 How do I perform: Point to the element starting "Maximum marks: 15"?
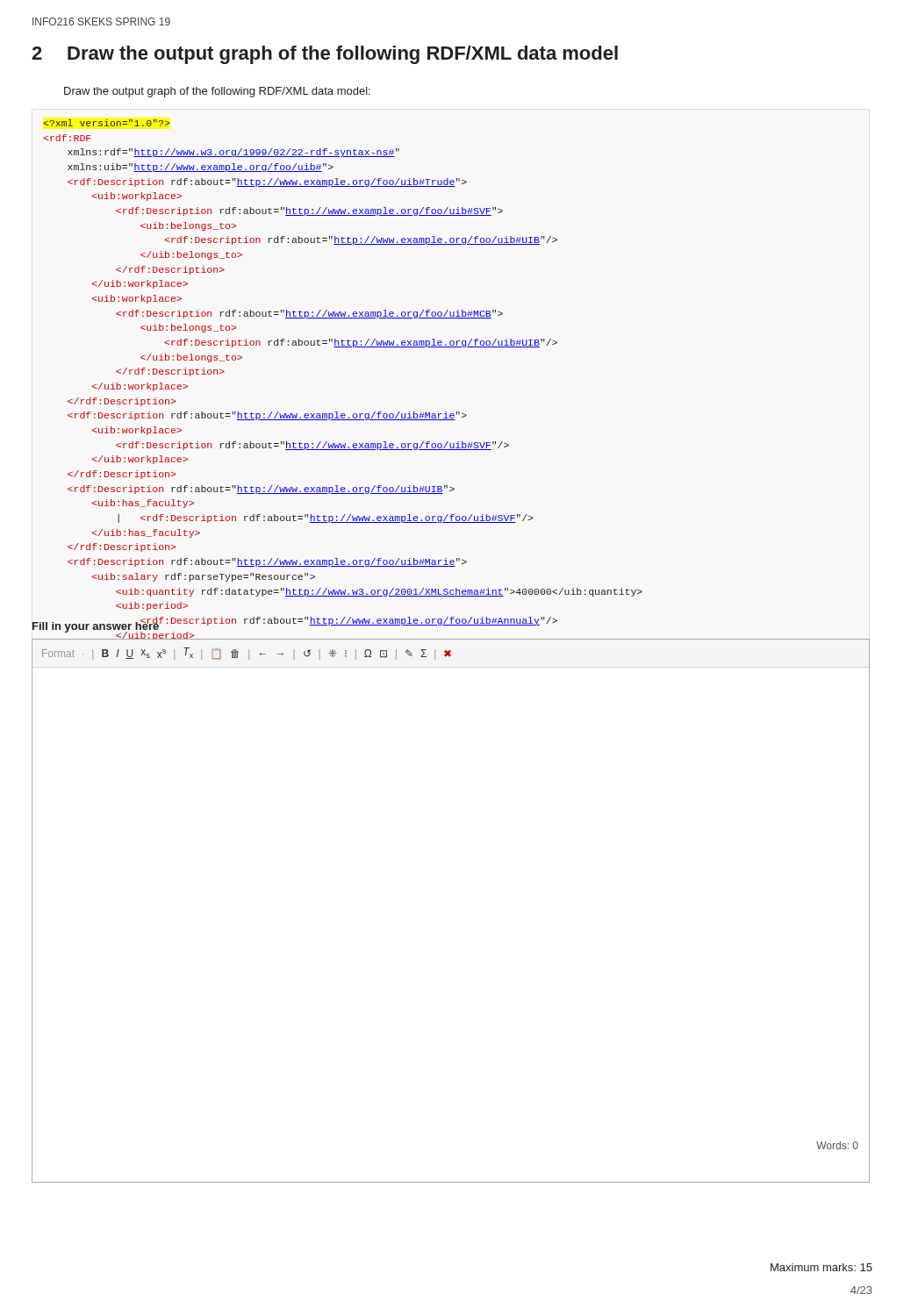click(821, 1267)
